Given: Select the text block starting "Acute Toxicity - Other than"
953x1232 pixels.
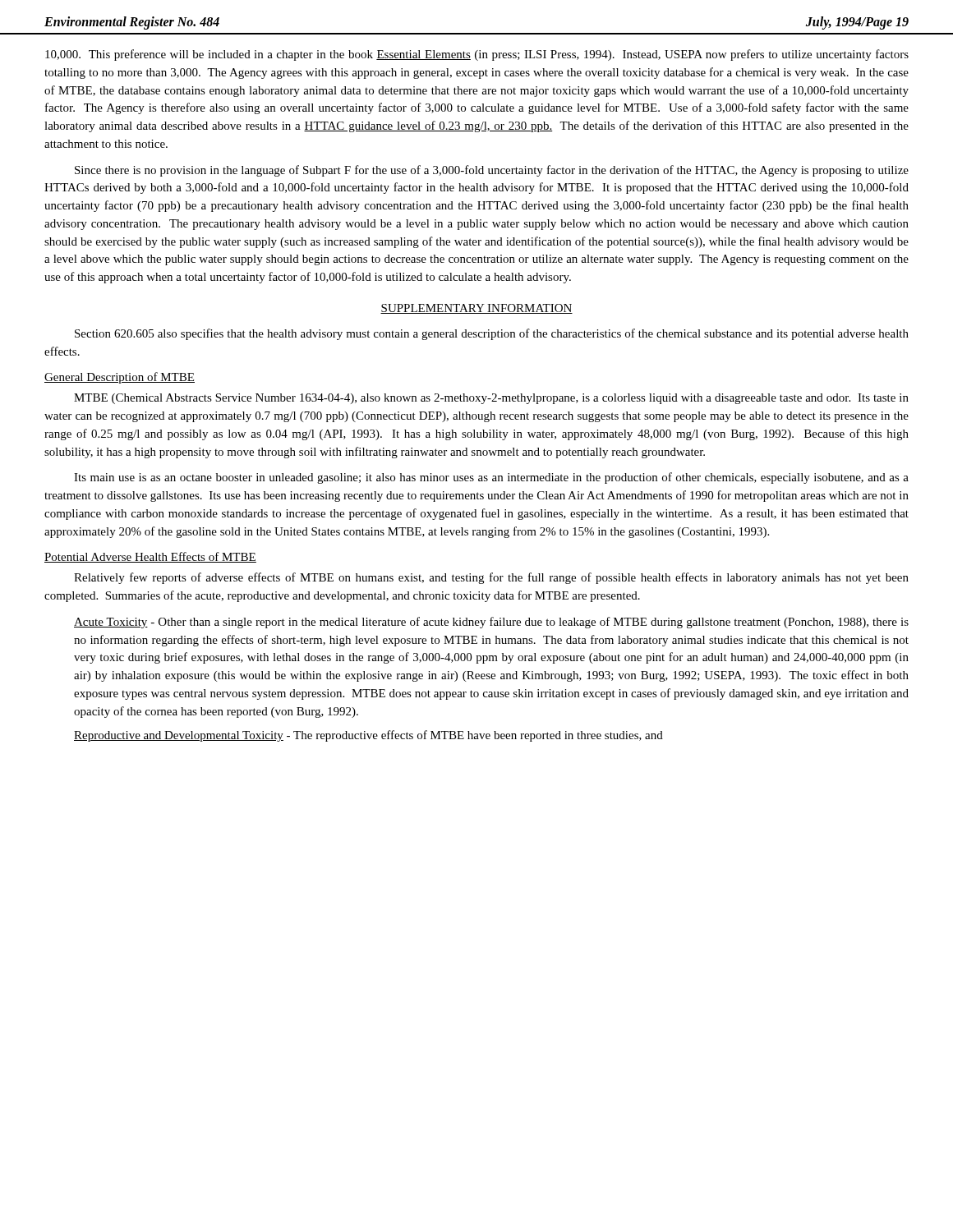Looking at the screenshot, I should pyautogui.click(x=491, y=666).
